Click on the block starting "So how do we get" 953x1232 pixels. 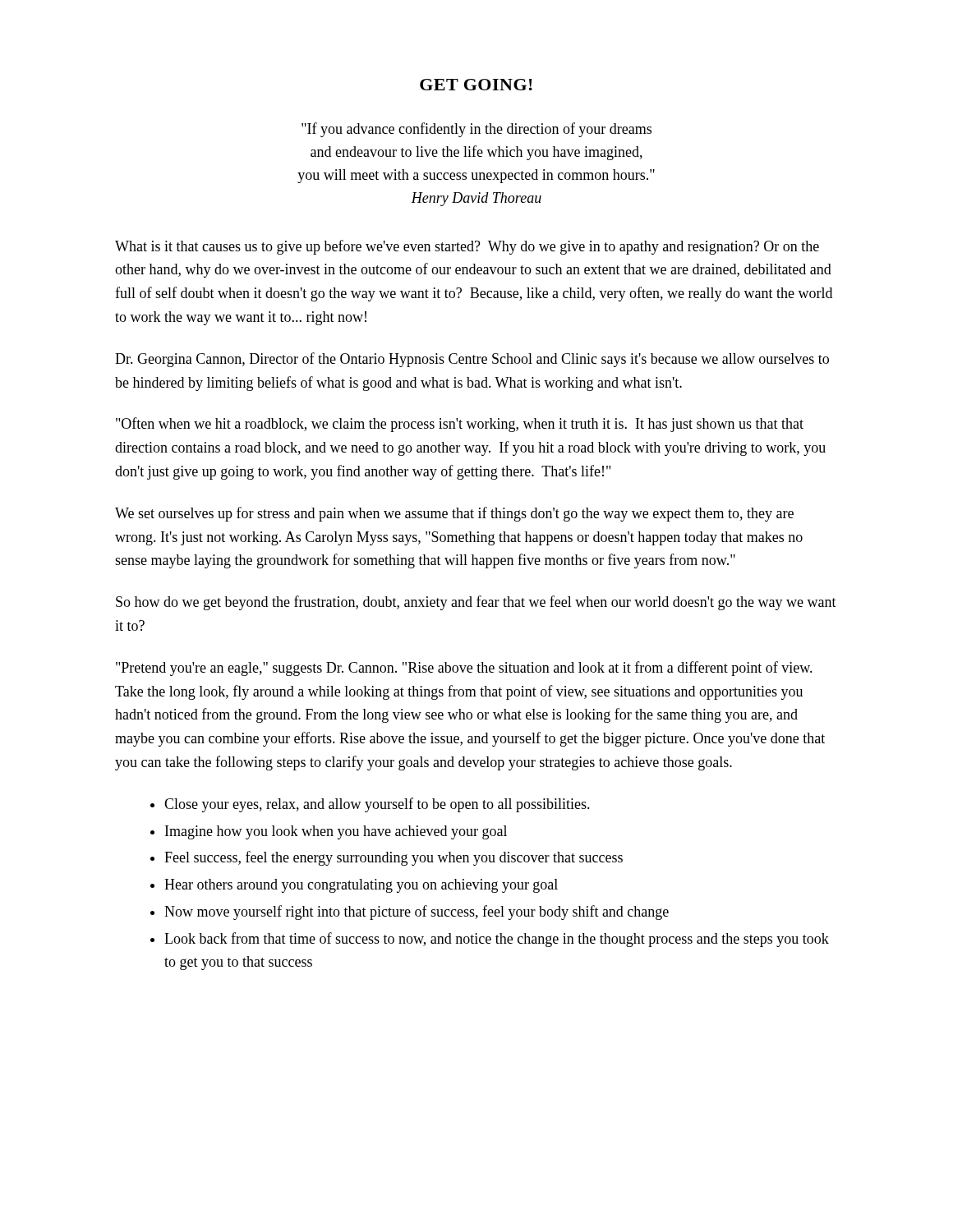pyautogui.click(x=475, y=614)
